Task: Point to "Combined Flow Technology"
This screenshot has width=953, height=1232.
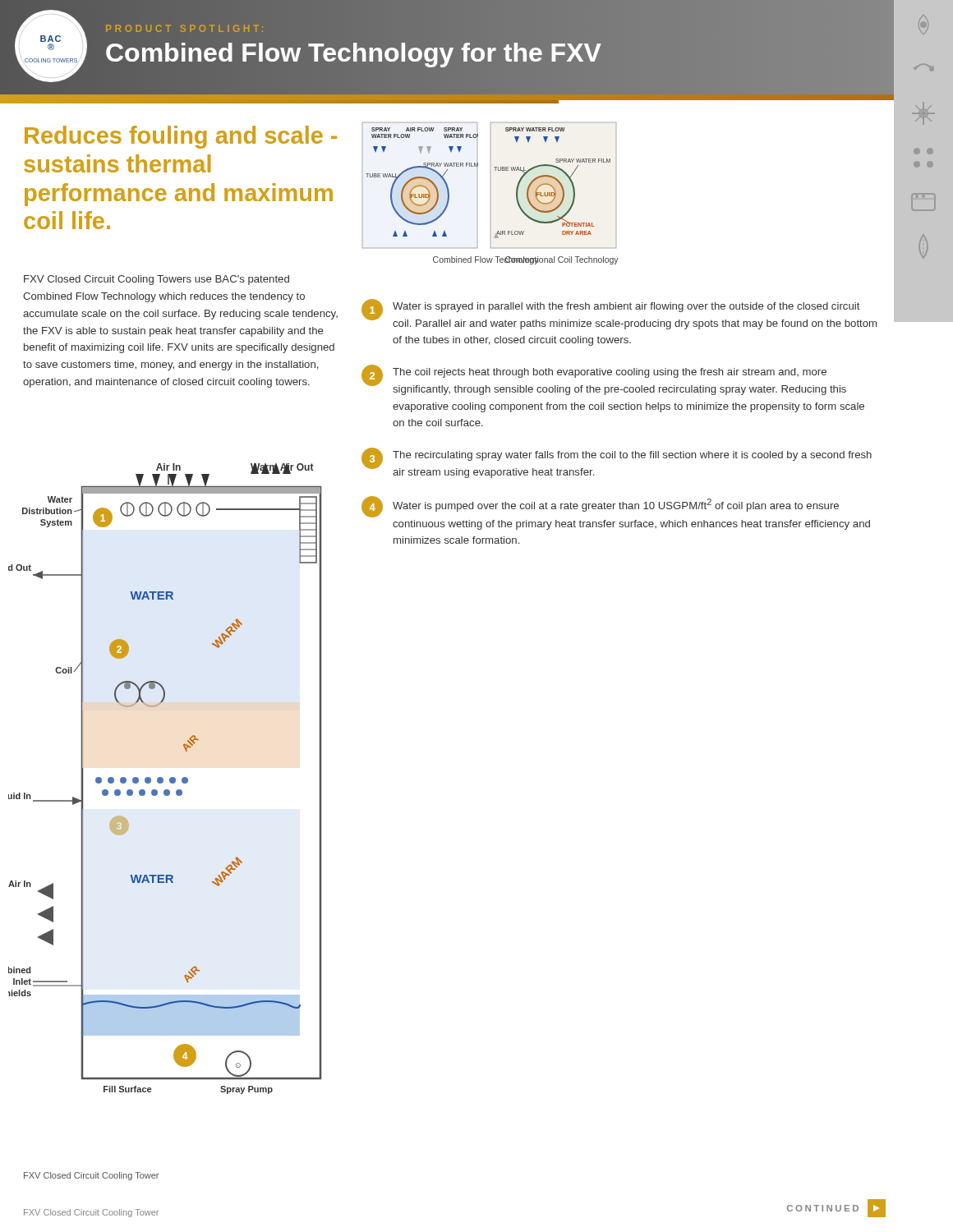Action: (x=486, y=260)
